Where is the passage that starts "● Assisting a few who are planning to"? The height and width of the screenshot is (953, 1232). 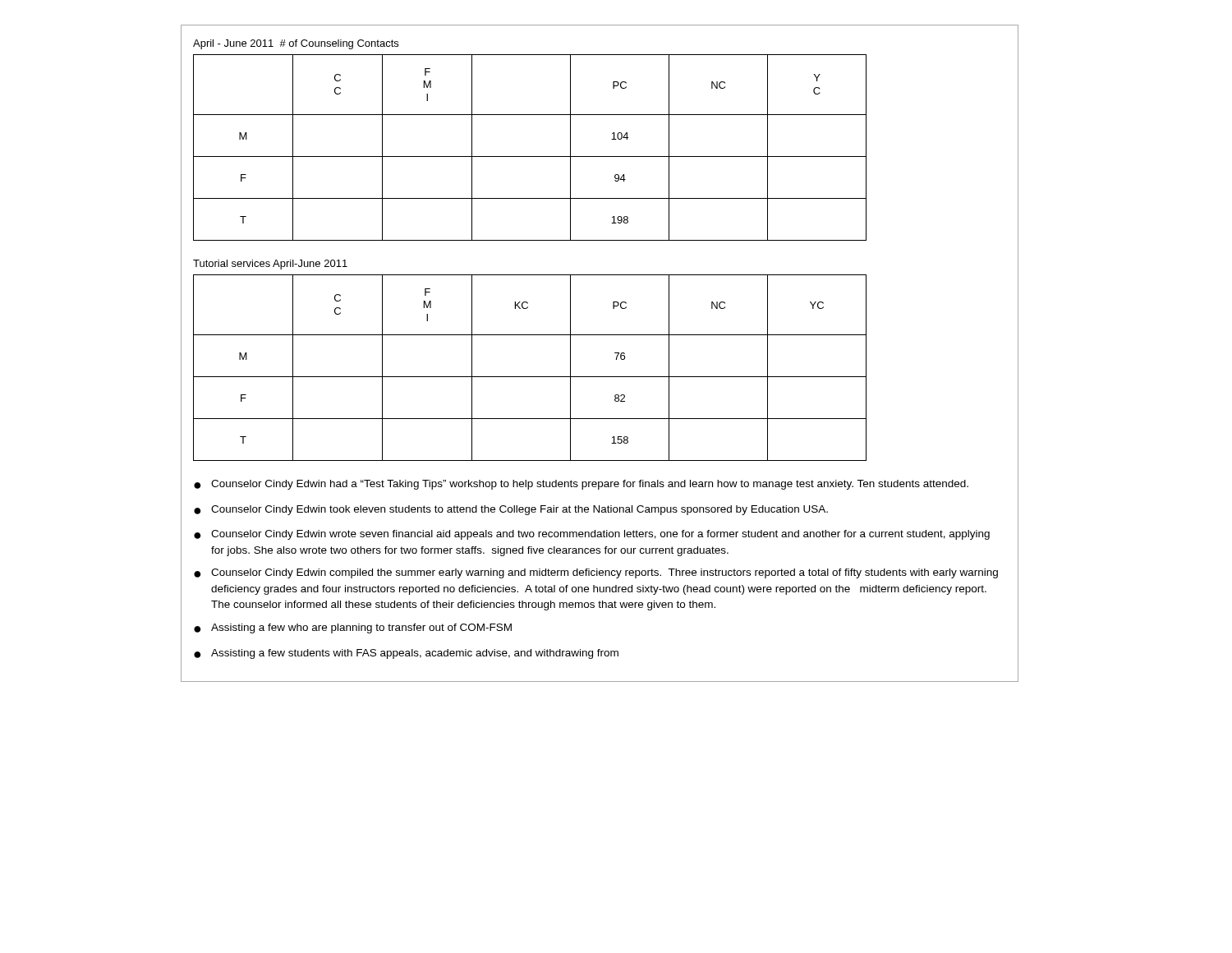(353, 629)
